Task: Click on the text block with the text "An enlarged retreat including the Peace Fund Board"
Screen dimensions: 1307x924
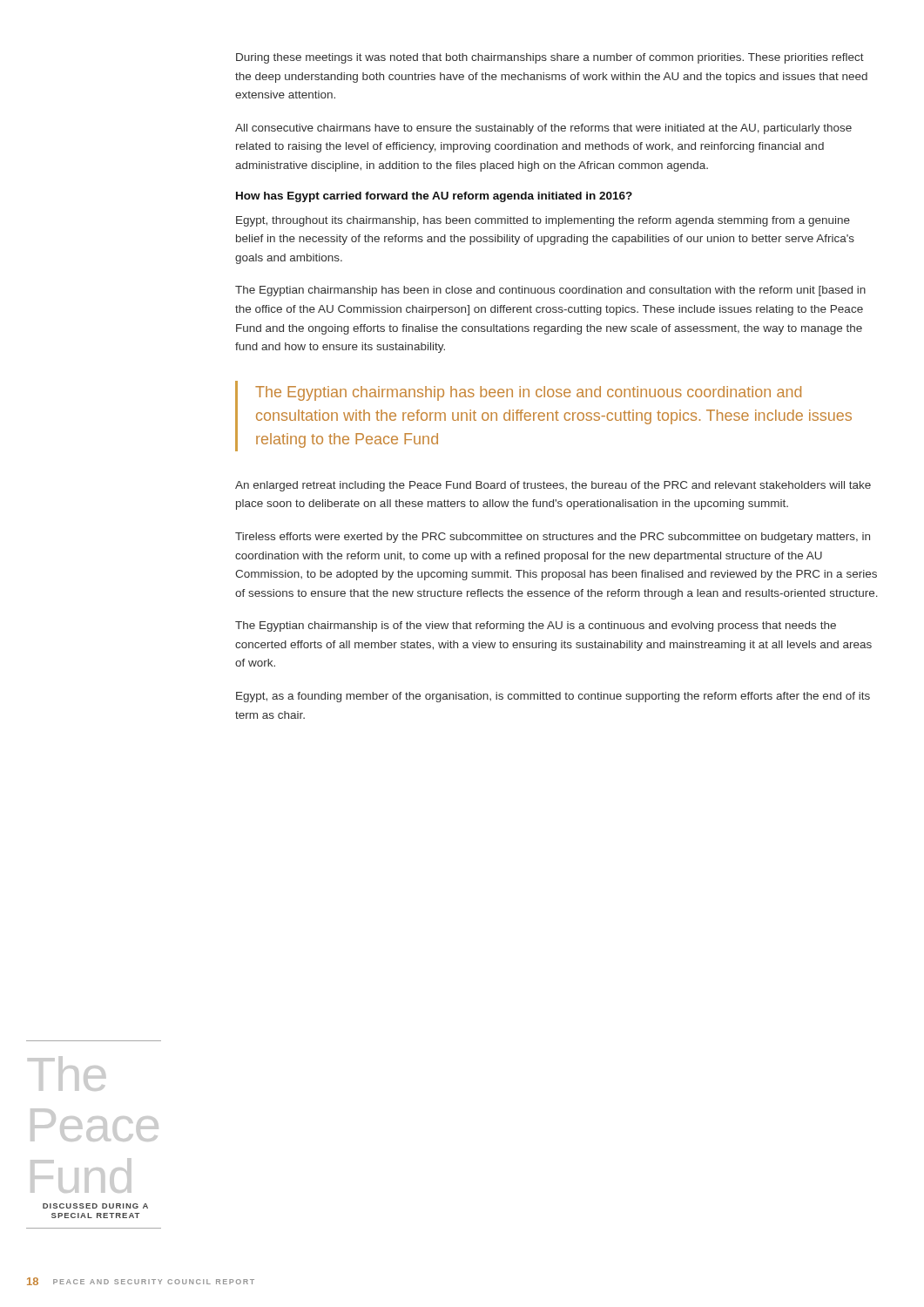Action: (x=553, y=494)
